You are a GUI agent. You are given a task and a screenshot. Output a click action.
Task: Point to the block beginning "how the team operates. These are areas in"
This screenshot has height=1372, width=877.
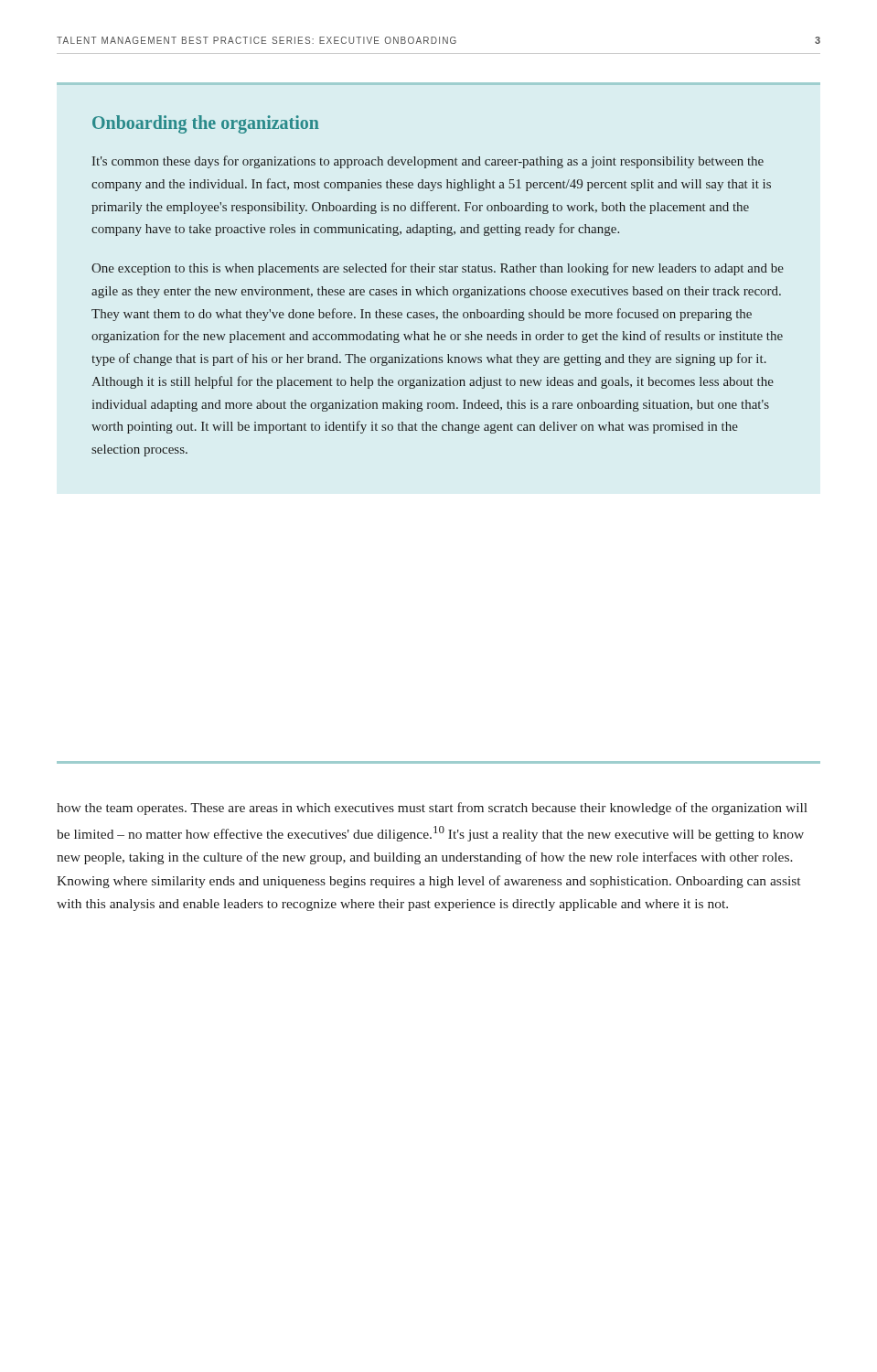[x=432, y=855]
